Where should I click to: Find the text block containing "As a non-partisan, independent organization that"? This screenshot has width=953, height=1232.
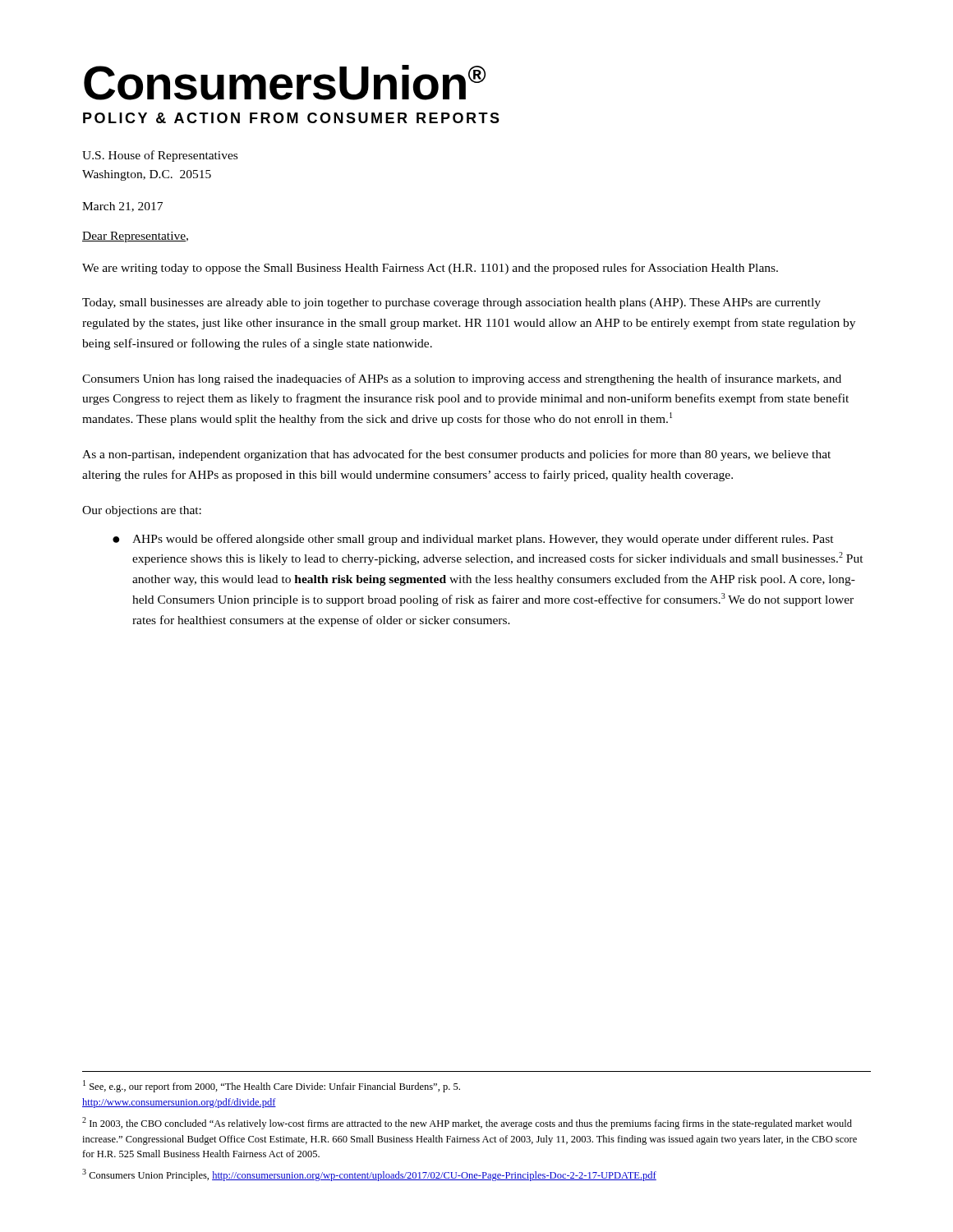pos(456,464)
